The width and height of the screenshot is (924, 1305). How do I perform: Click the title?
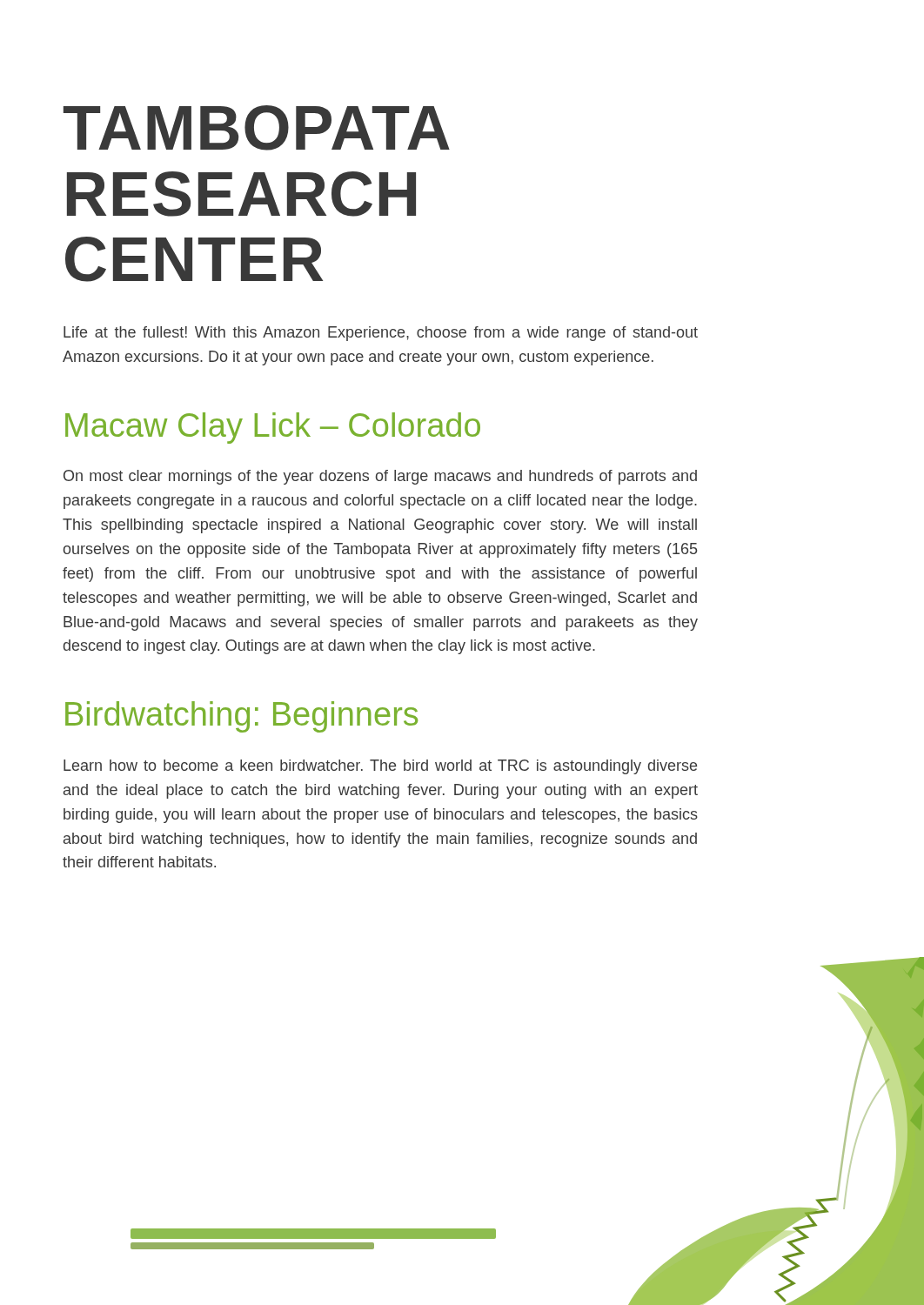tap(380, 194)
